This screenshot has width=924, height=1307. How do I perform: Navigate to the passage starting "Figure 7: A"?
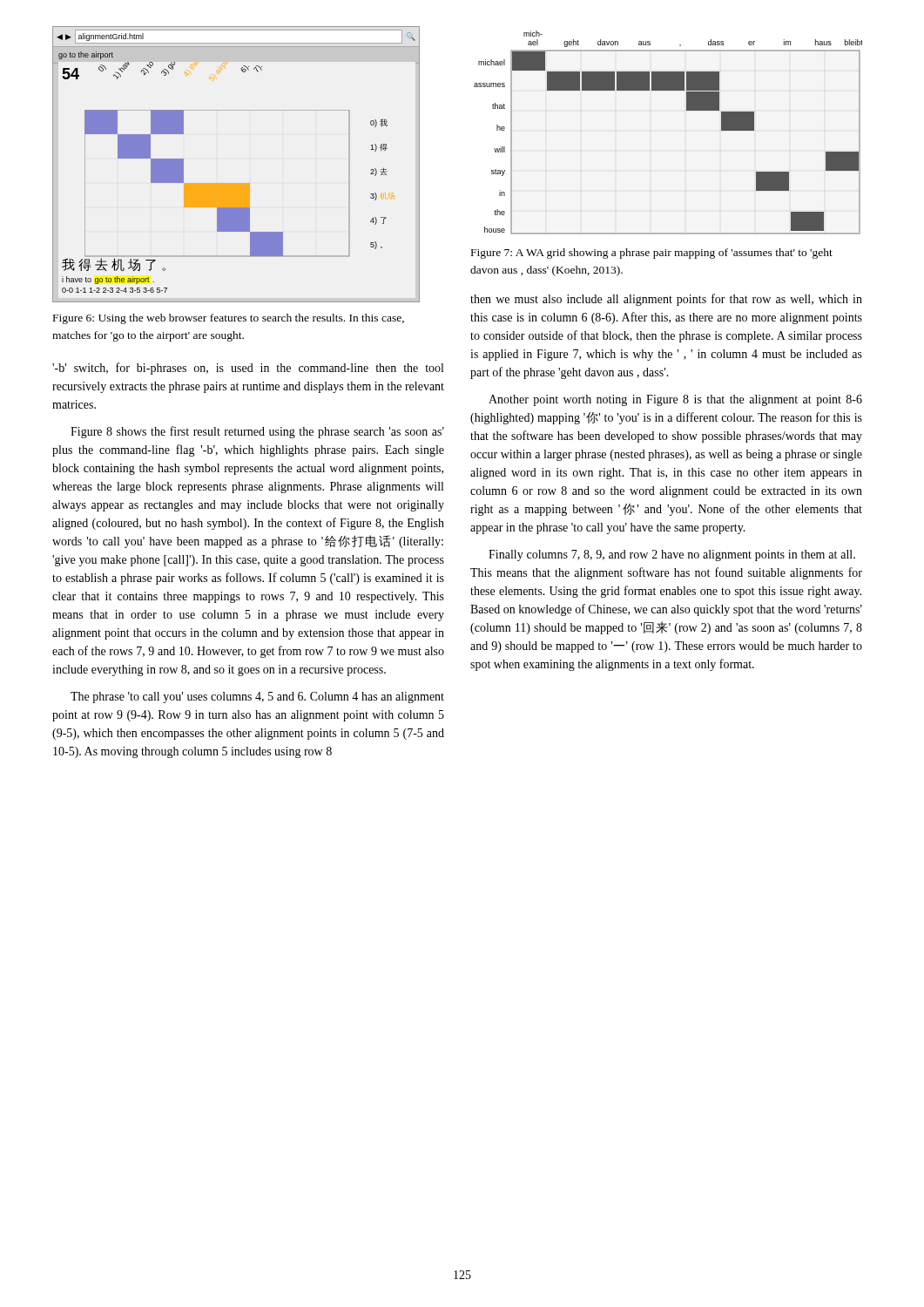point(651,261)
